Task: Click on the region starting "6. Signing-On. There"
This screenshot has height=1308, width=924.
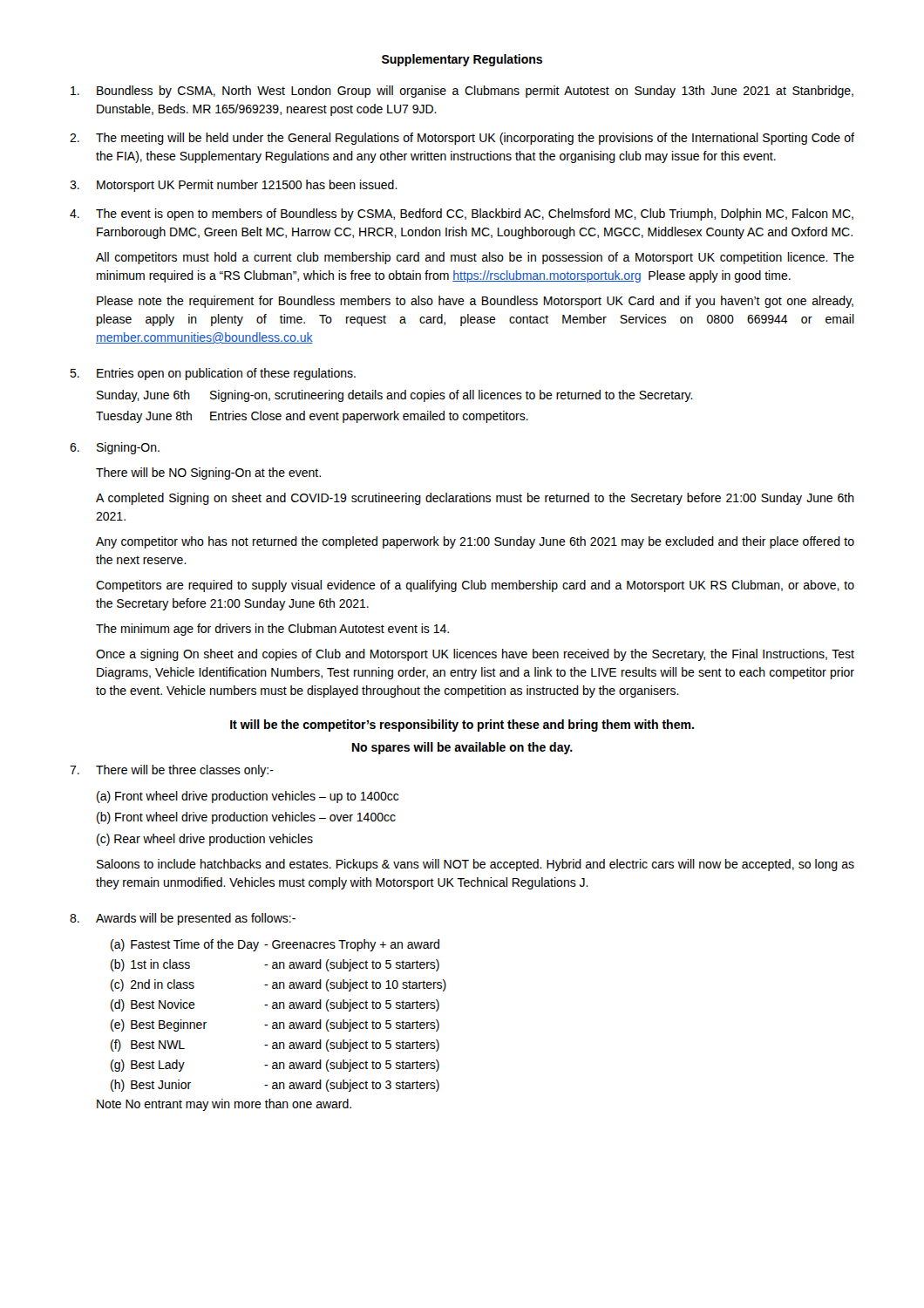Action: (x=462, y=573)
